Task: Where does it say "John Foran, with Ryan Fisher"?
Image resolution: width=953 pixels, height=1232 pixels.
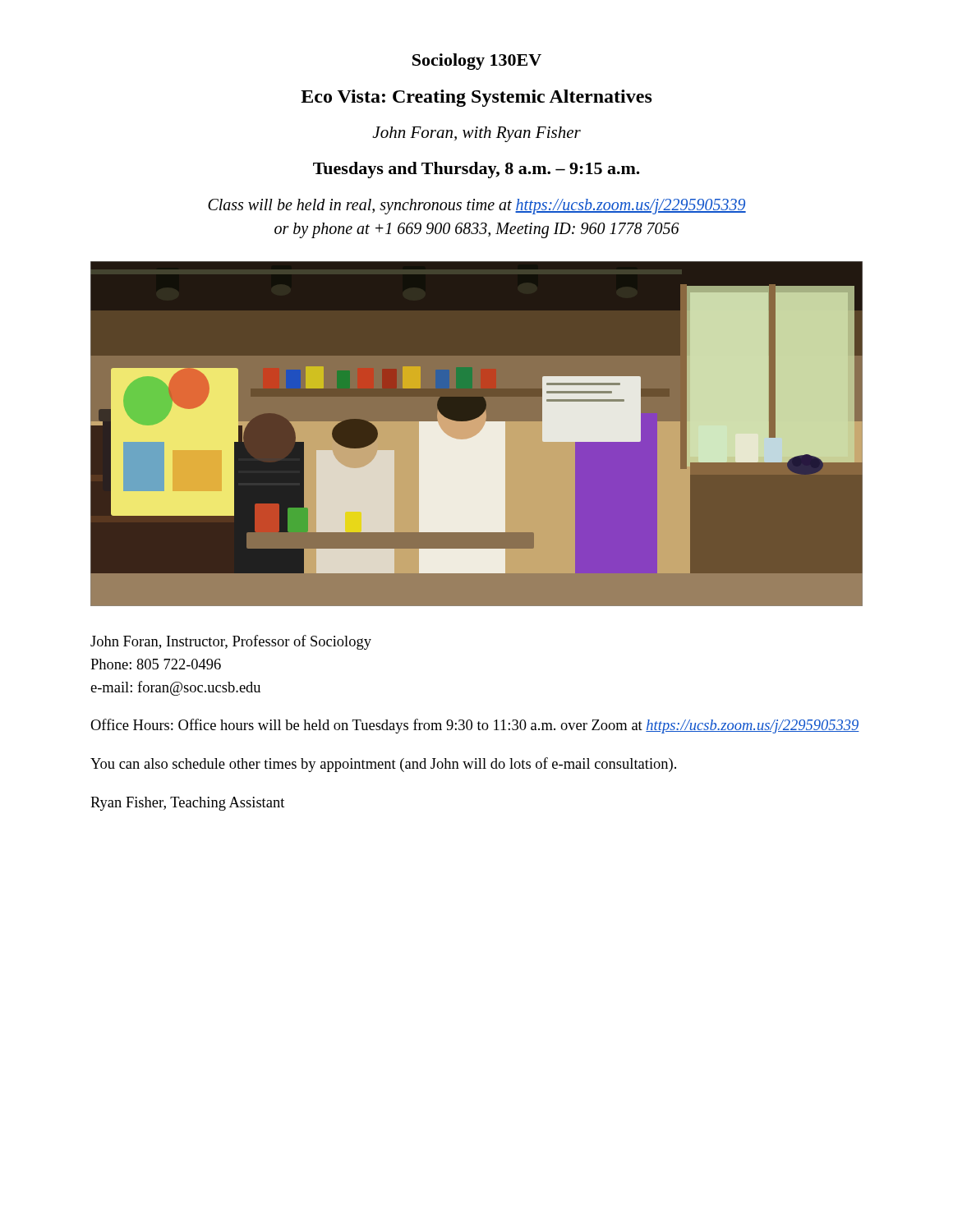Action: pos(476,132)
